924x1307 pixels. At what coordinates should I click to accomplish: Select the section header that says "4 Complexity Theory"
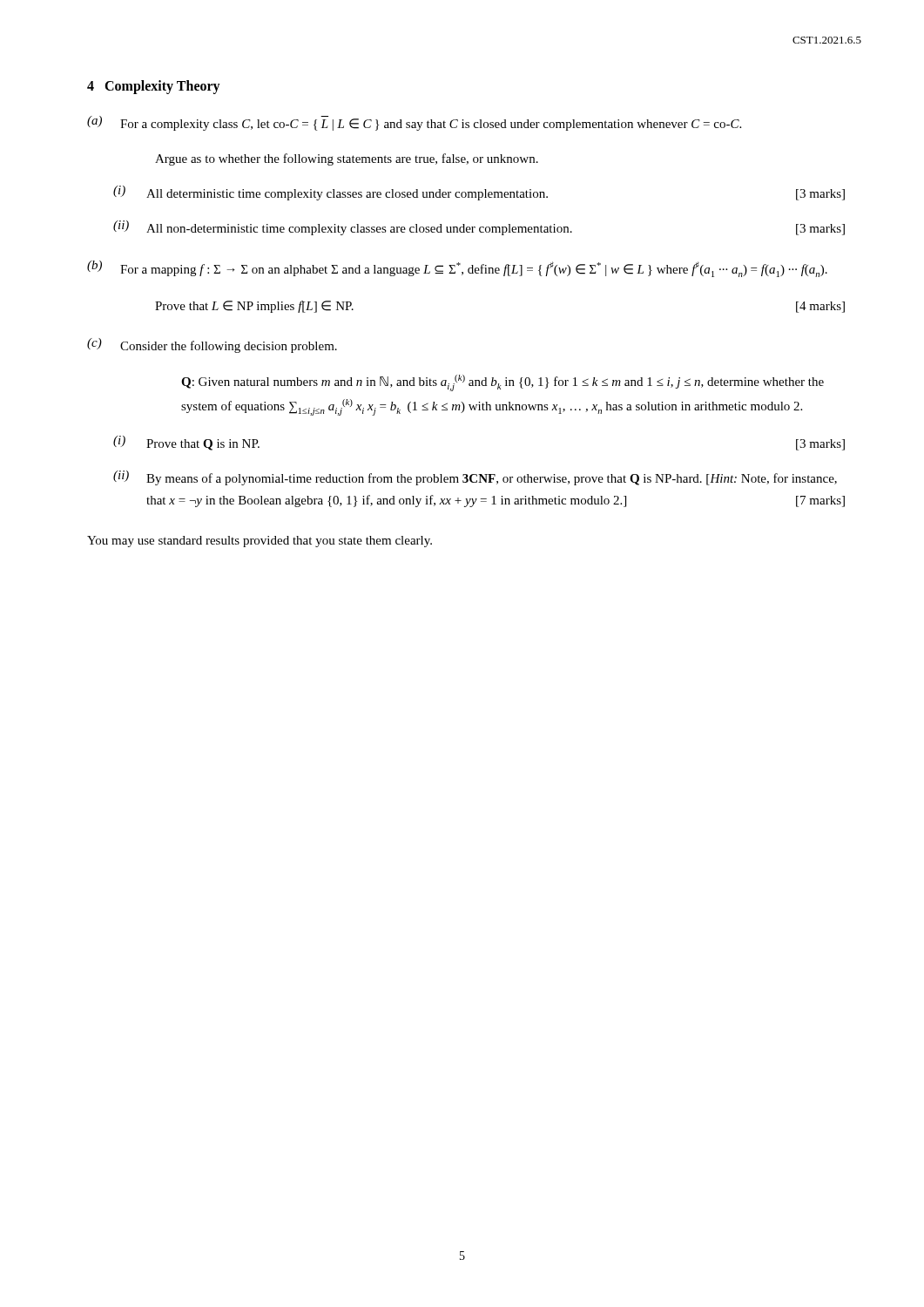pyautogui.click(x=154, y=86)
